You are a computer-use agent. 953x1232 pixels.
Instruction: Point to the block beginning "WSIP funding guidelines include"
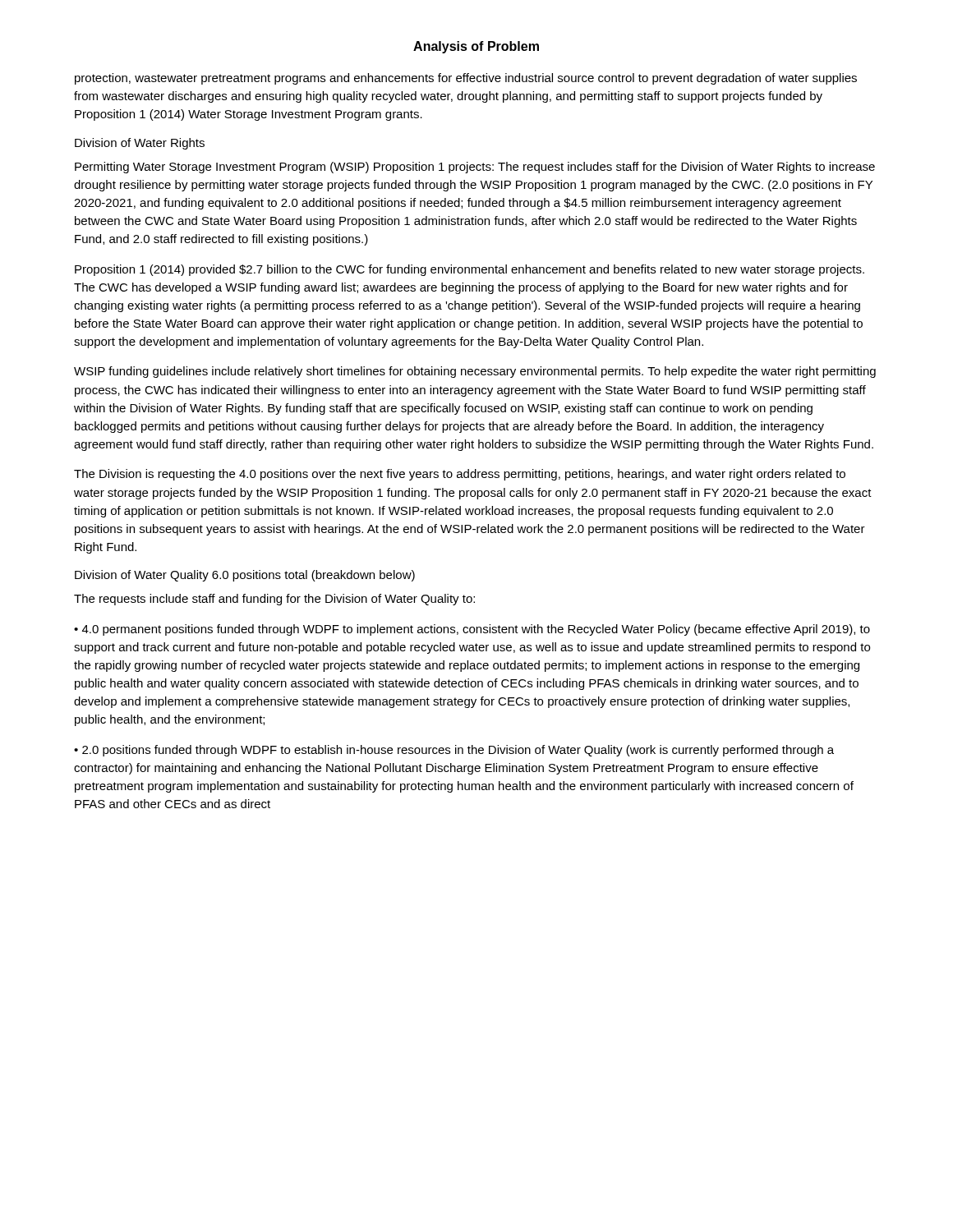475,408
